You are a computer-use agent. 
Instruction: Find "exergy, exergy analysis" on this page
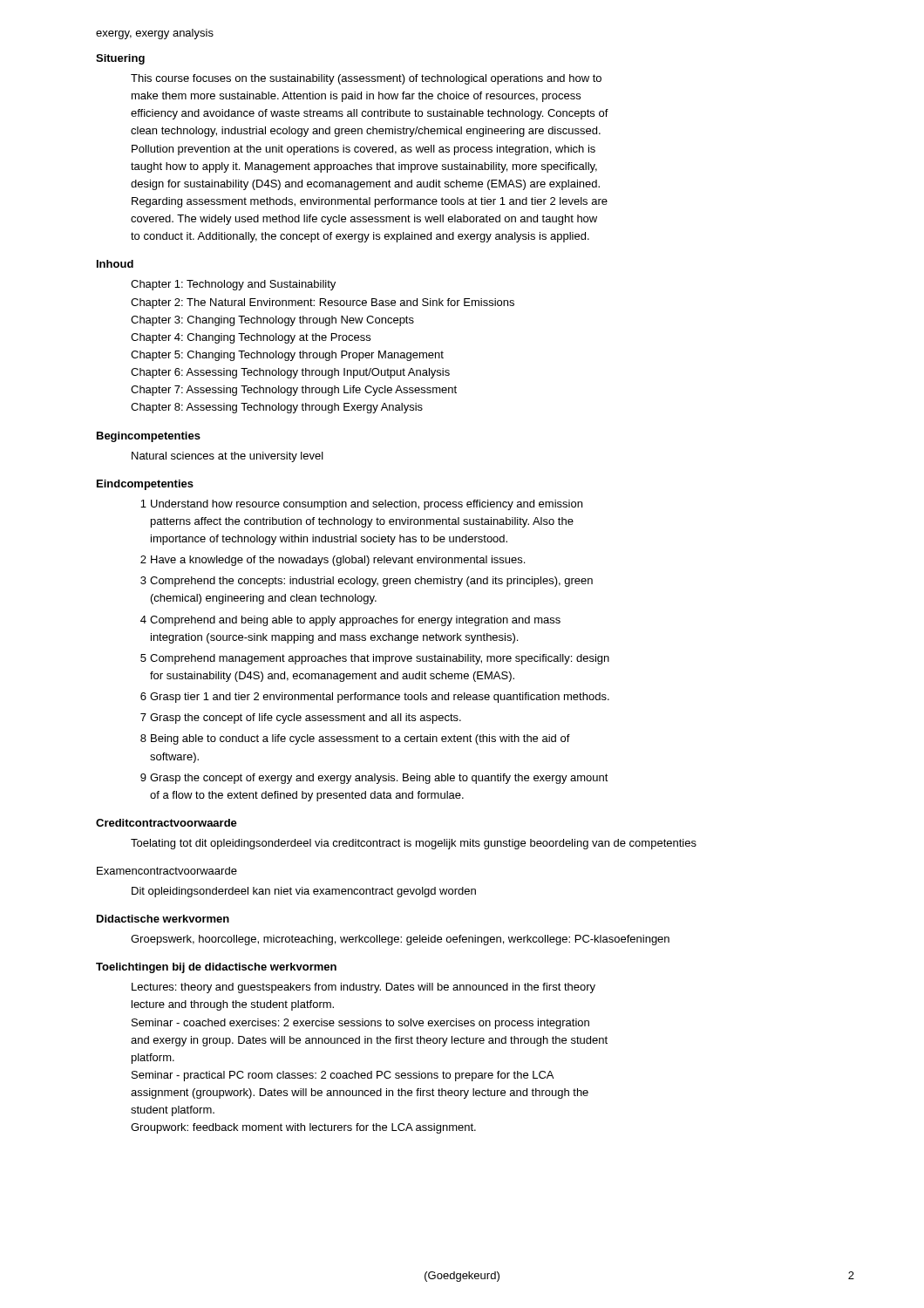click(x=155, y=33)
